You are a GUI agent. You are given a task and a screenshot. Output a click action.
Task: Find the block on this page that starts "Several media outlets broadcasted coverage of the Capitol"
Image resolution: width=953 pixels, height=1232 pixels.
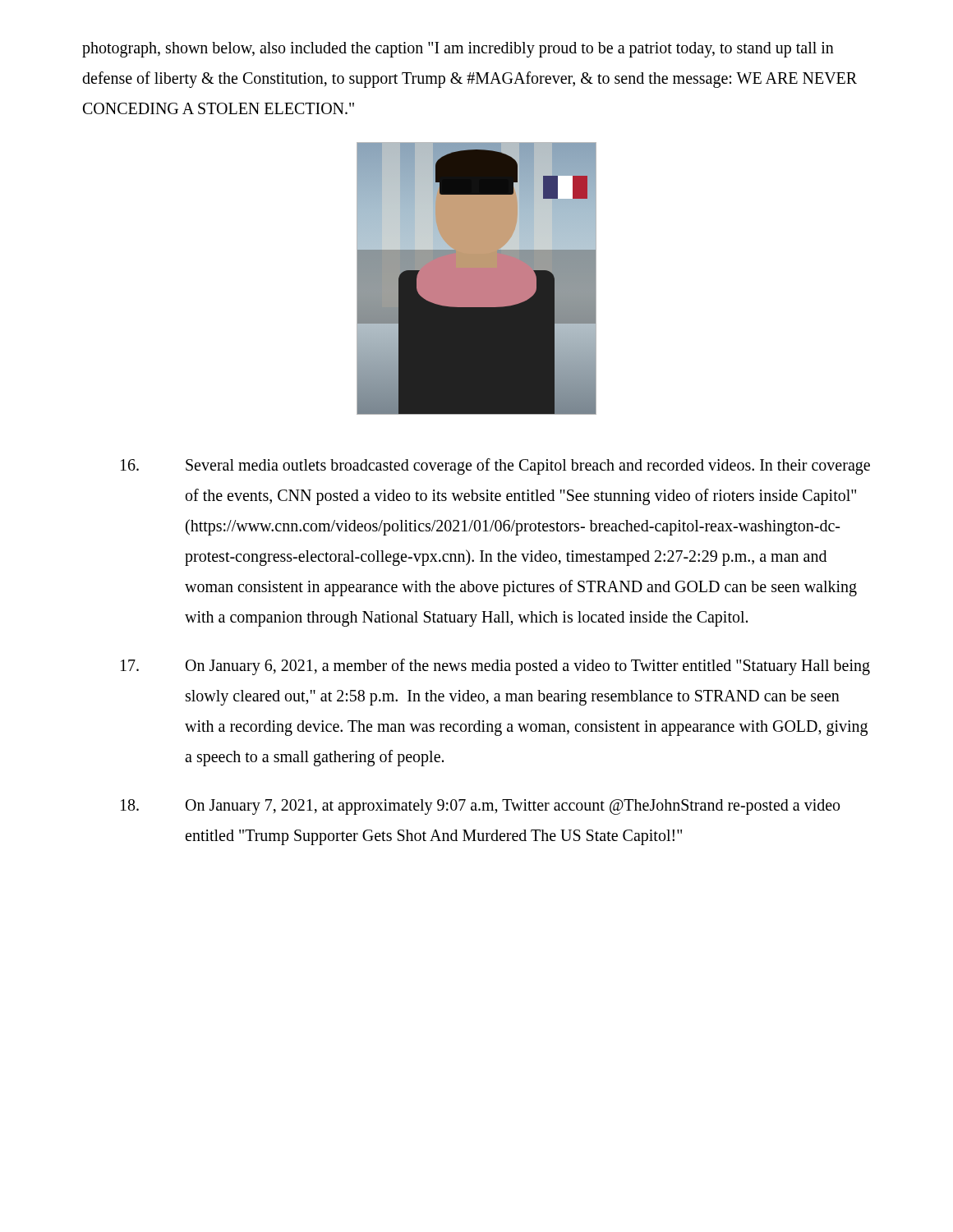pyautogui.click(x=476, y=541)
